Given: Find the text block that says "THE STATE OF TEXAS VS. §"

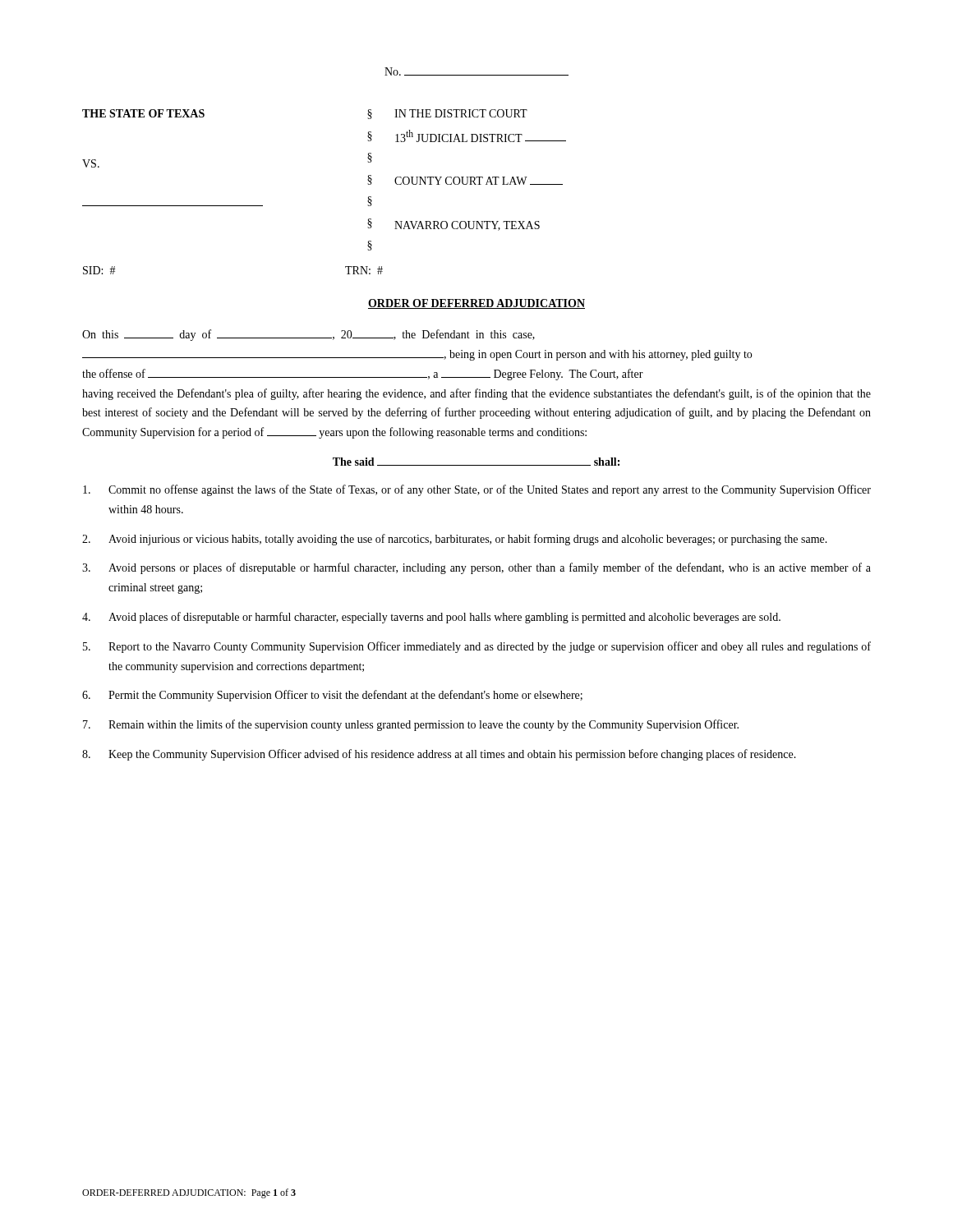Looking at the screenshot, I should click(x=476, y=179).
